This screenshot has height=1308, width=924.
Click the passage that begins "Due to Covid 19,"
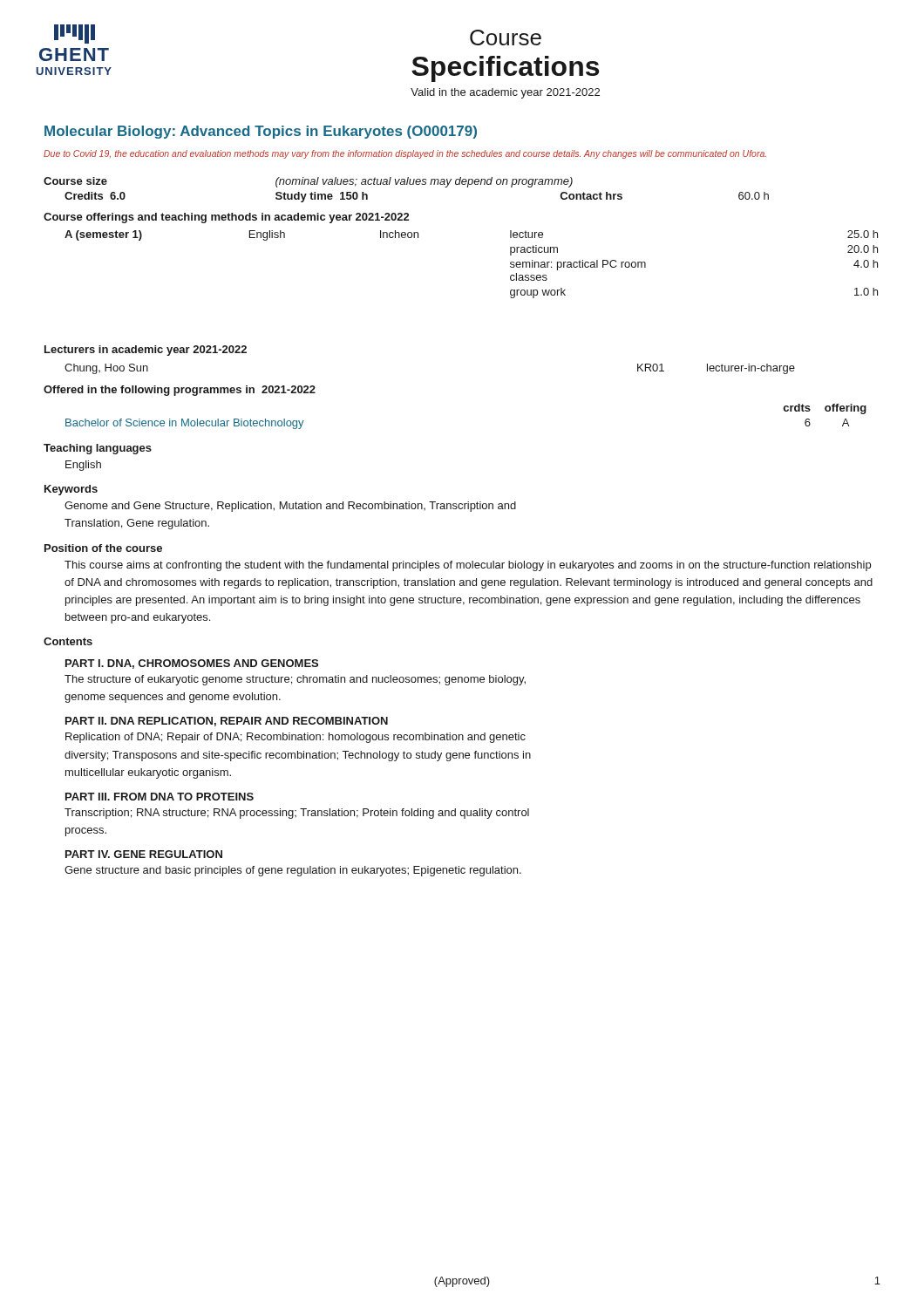(405, 154)
